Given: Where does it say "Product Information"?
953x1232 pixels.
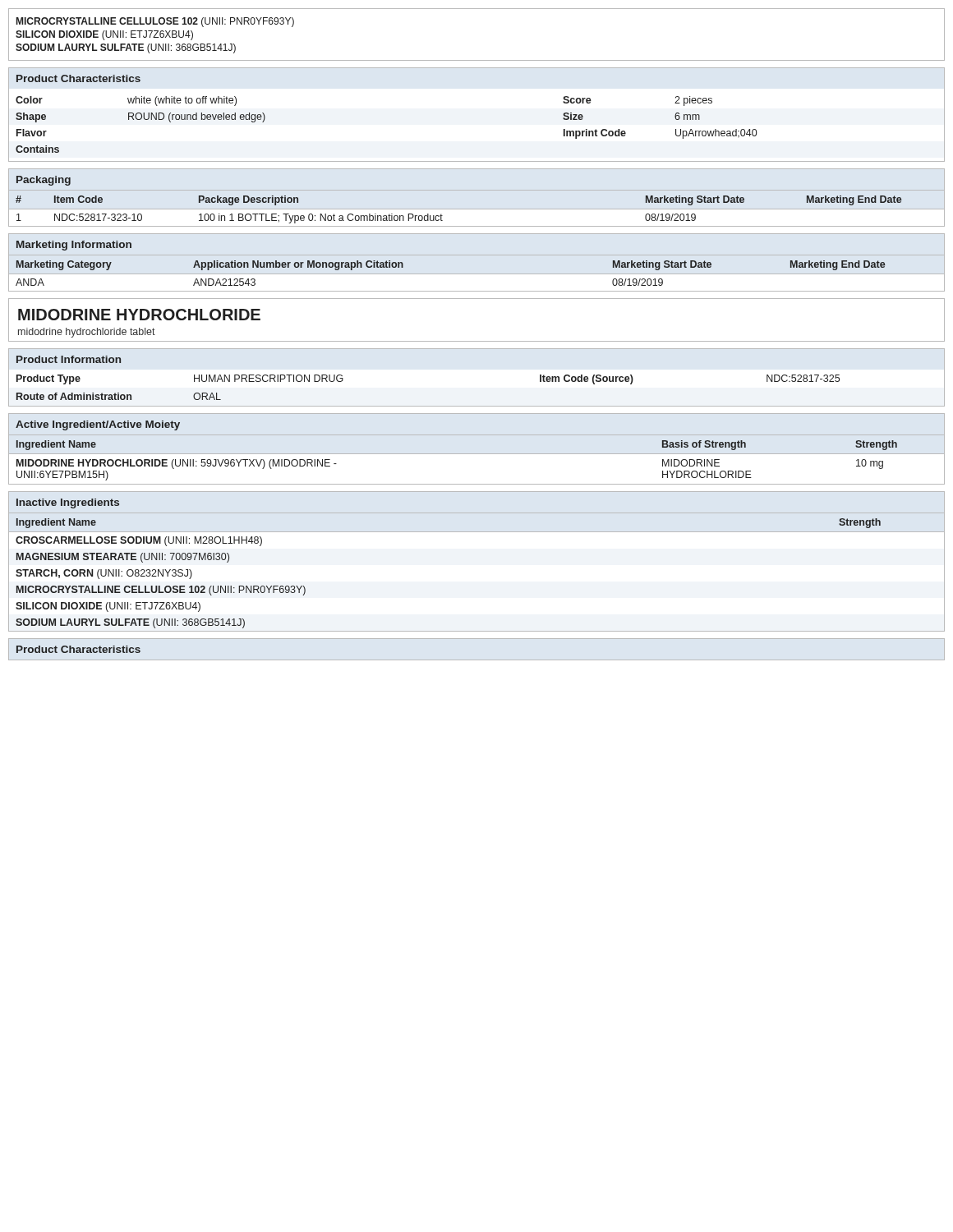Looking at the screenshot, I should (69, 359).
